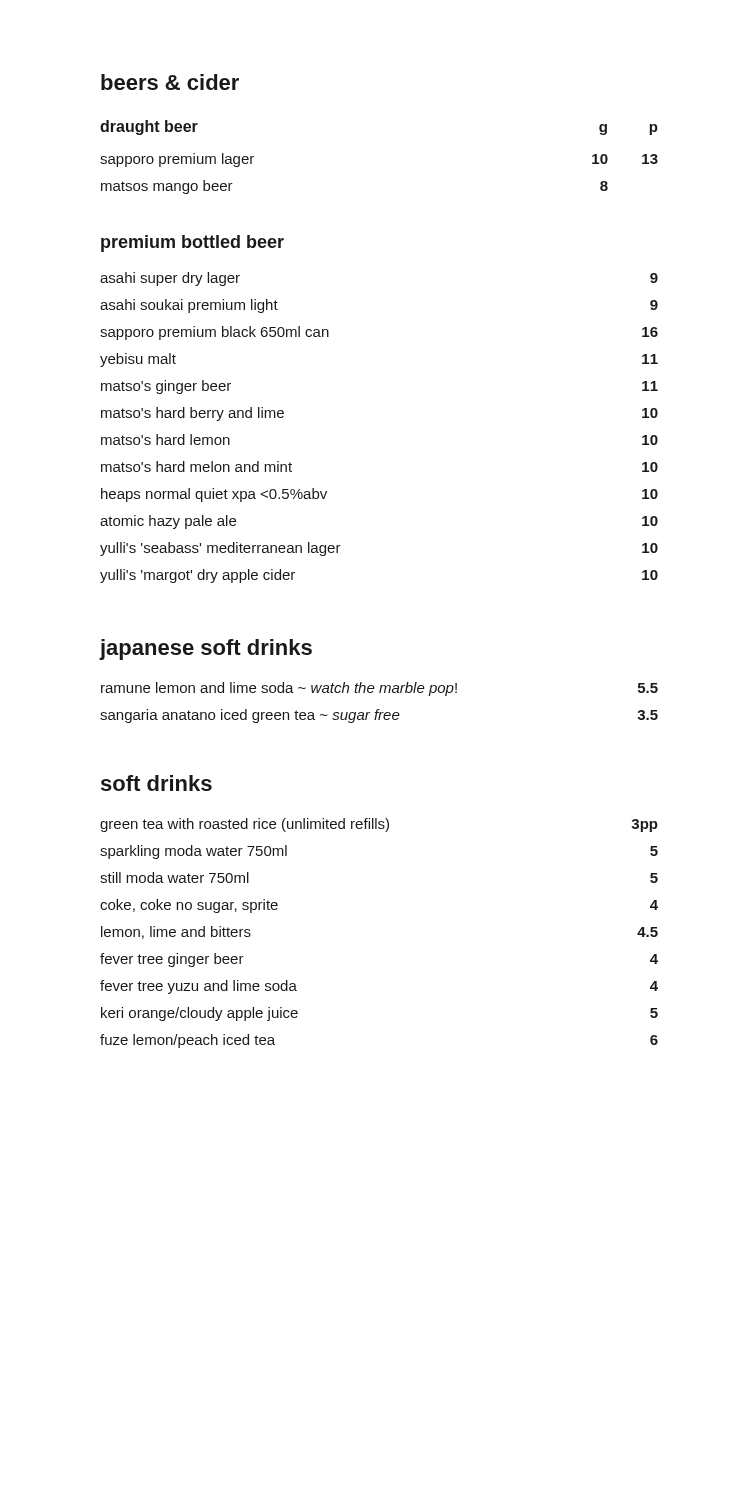748x1500 pixels.
Task: Where does it say "yebisu malt 11"?
Action: [138, 360]
